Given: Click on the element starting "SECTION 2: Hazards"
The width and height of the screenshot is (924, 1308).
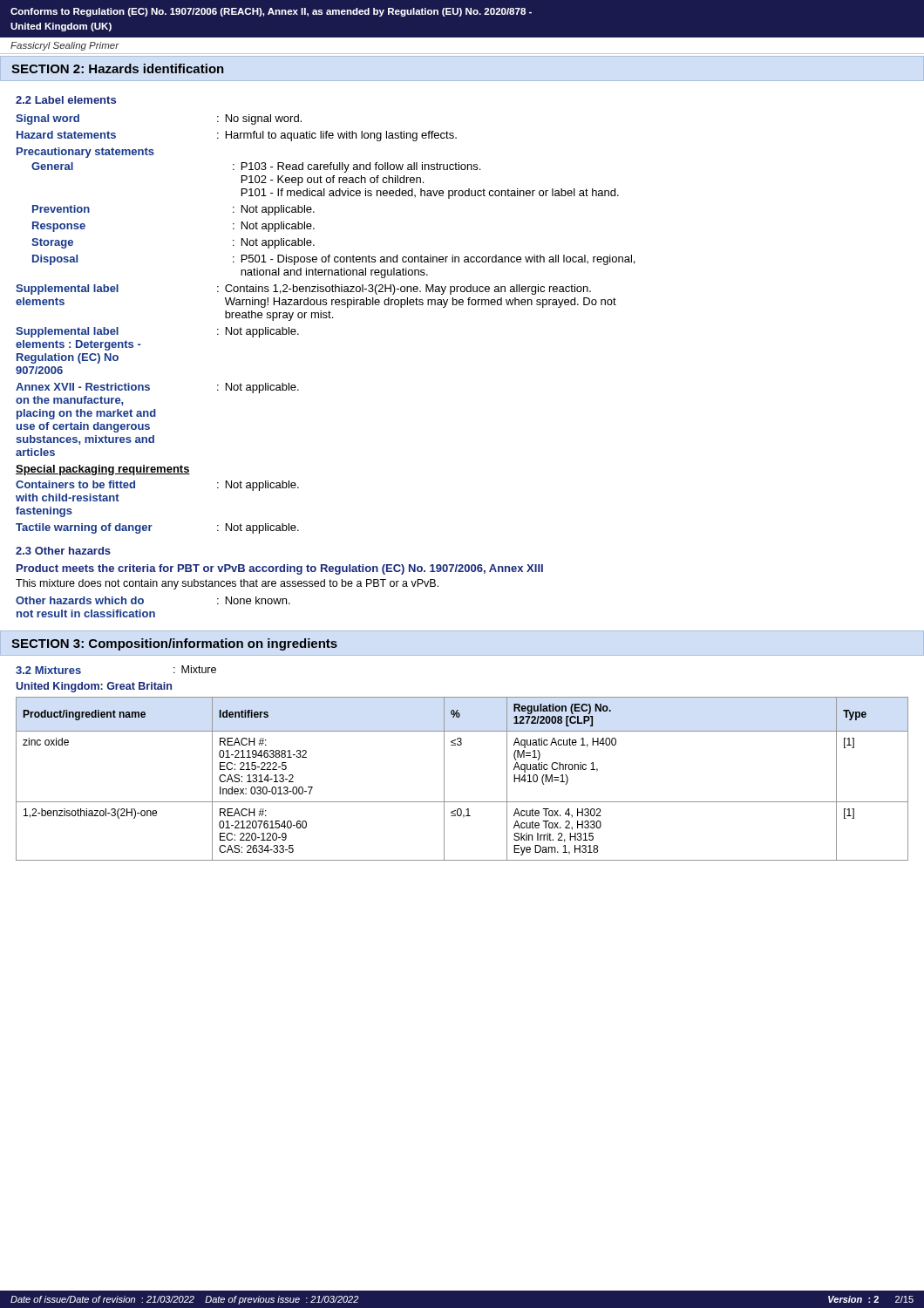Looking at the screenshot, I should click(x=118, y=68).
